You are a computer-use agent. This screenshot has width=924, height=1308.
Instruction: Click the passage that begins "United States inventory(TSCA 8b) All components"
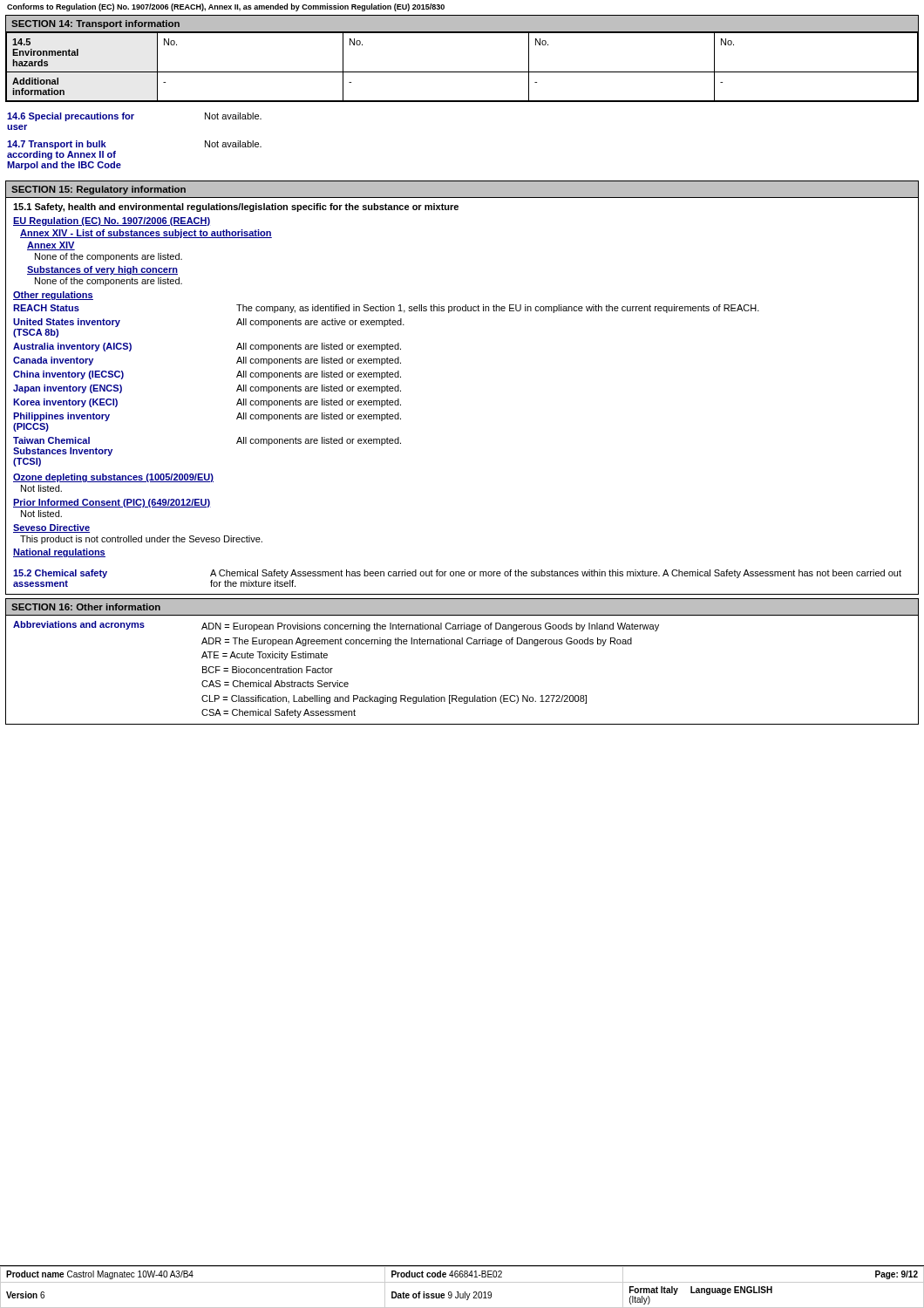[x=72, y=322]
